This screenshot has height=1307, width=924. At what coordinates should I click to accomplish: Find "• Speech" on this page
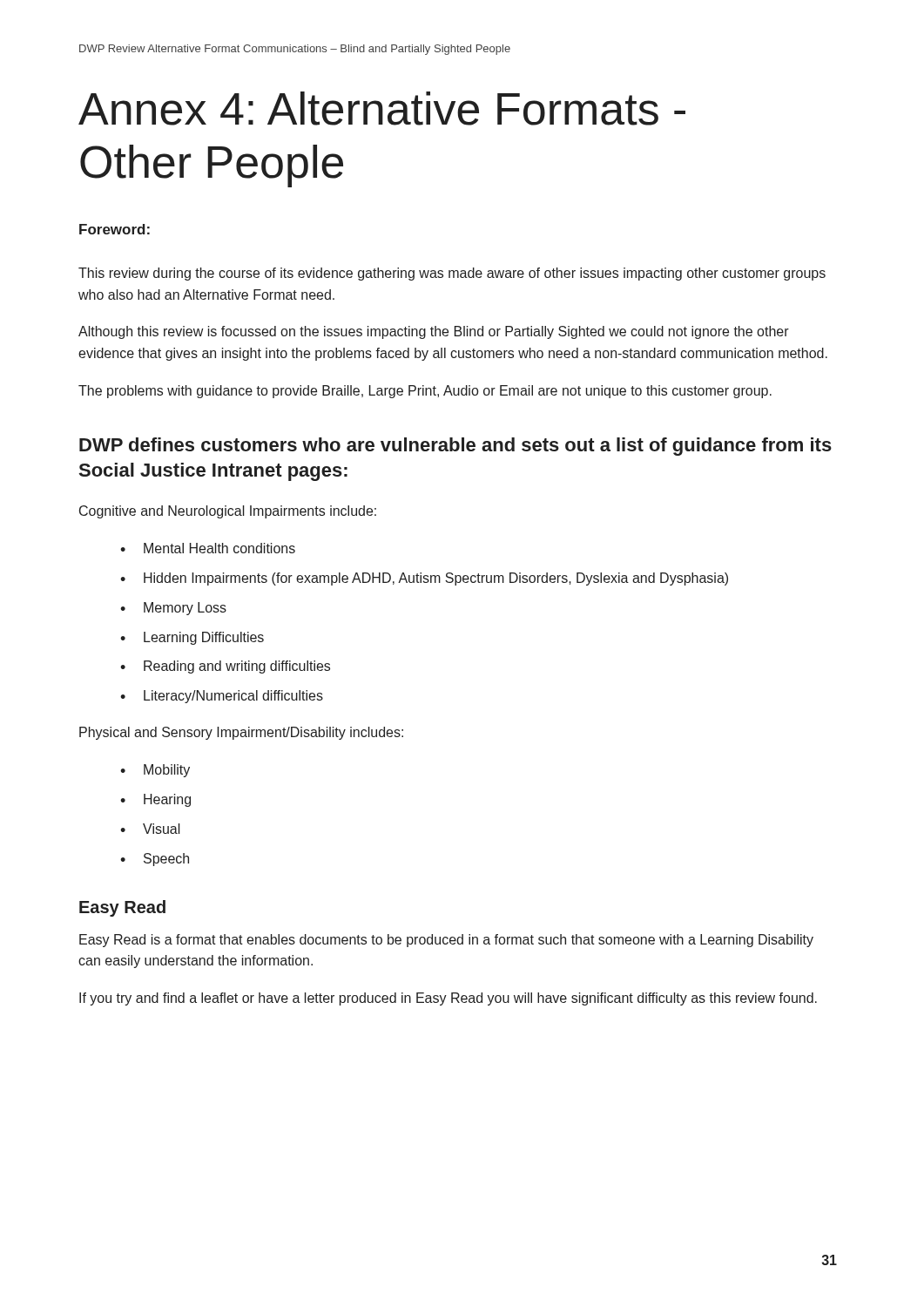[155, 861]
